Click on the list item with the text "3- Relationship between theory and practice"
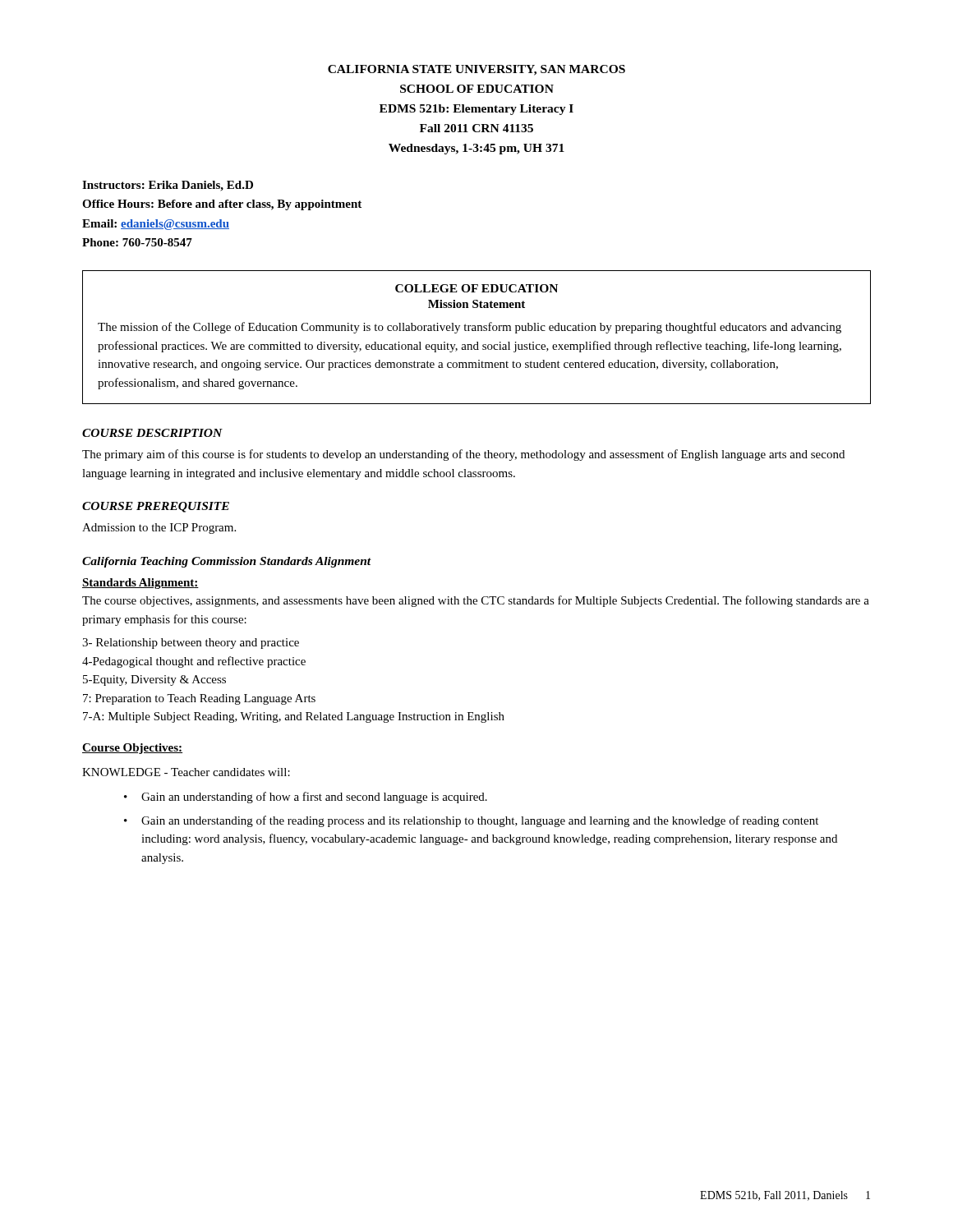The height and width of the screenshot is (1232, 953). [191, 642]
